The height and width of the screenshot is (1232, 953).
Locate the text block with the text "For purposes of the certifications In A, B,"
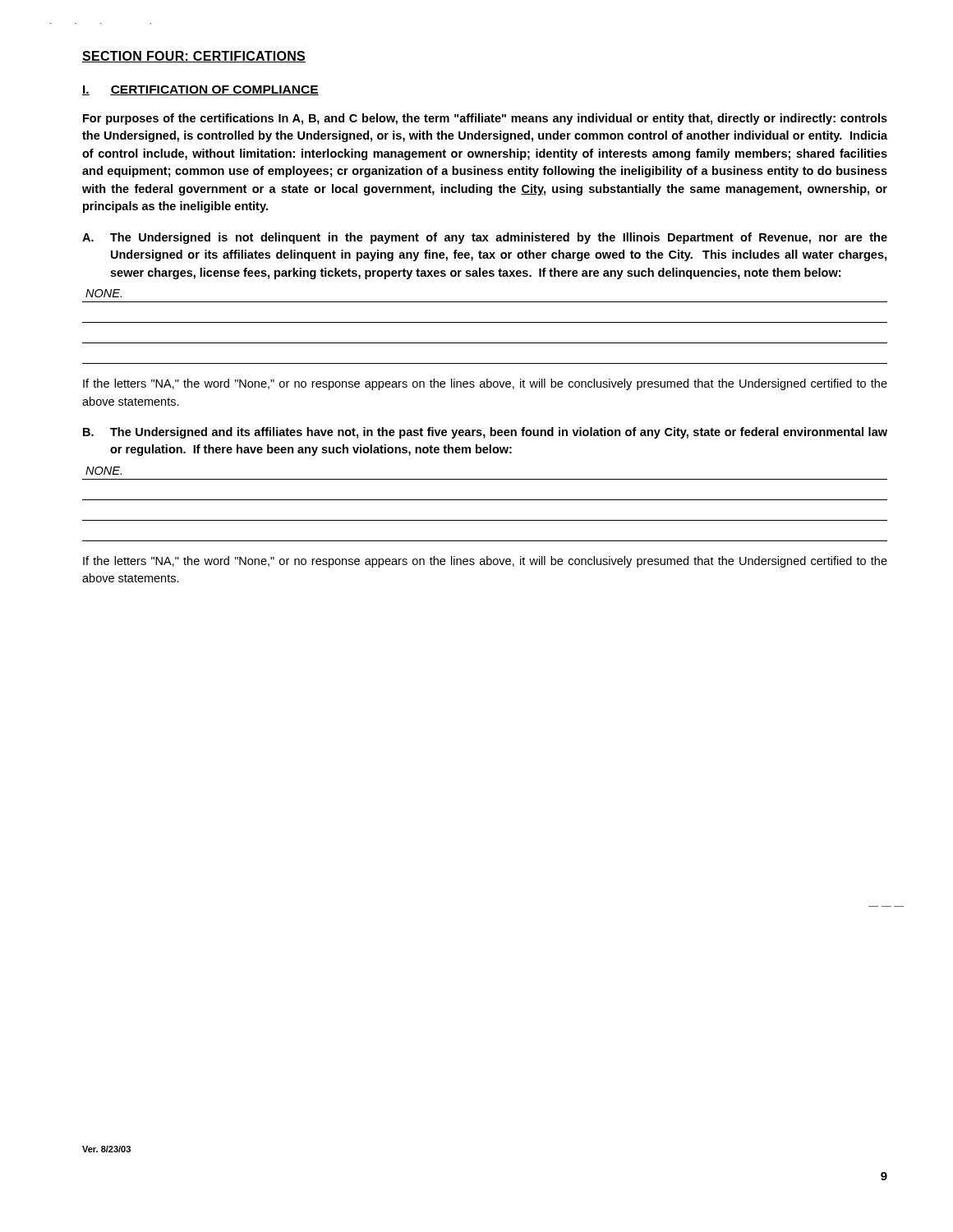[485, 162]
